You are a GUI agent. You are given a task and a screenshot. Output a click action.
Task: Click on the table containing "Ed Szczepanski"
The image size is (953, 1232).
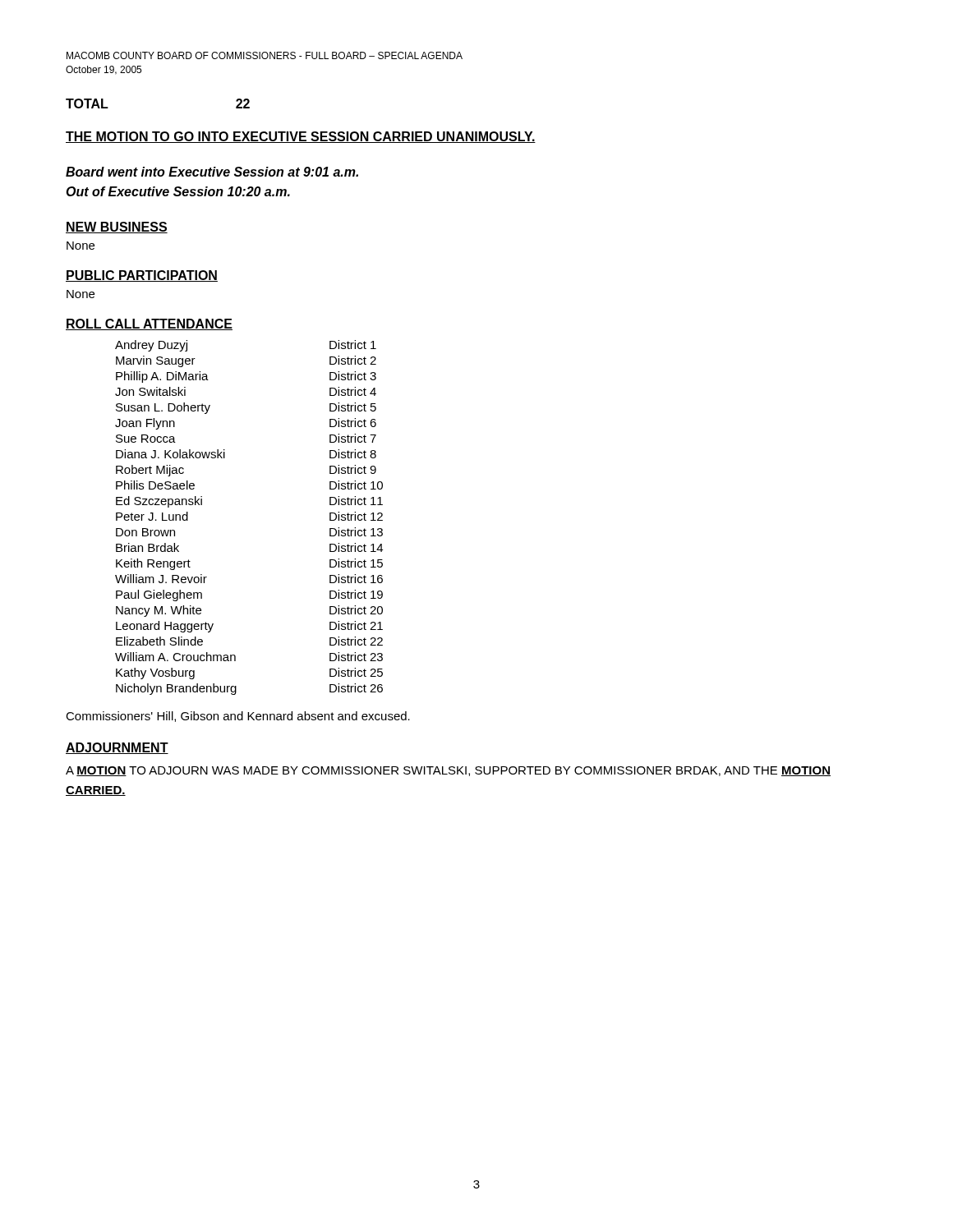pyautogui.click(x=476, y=516)
